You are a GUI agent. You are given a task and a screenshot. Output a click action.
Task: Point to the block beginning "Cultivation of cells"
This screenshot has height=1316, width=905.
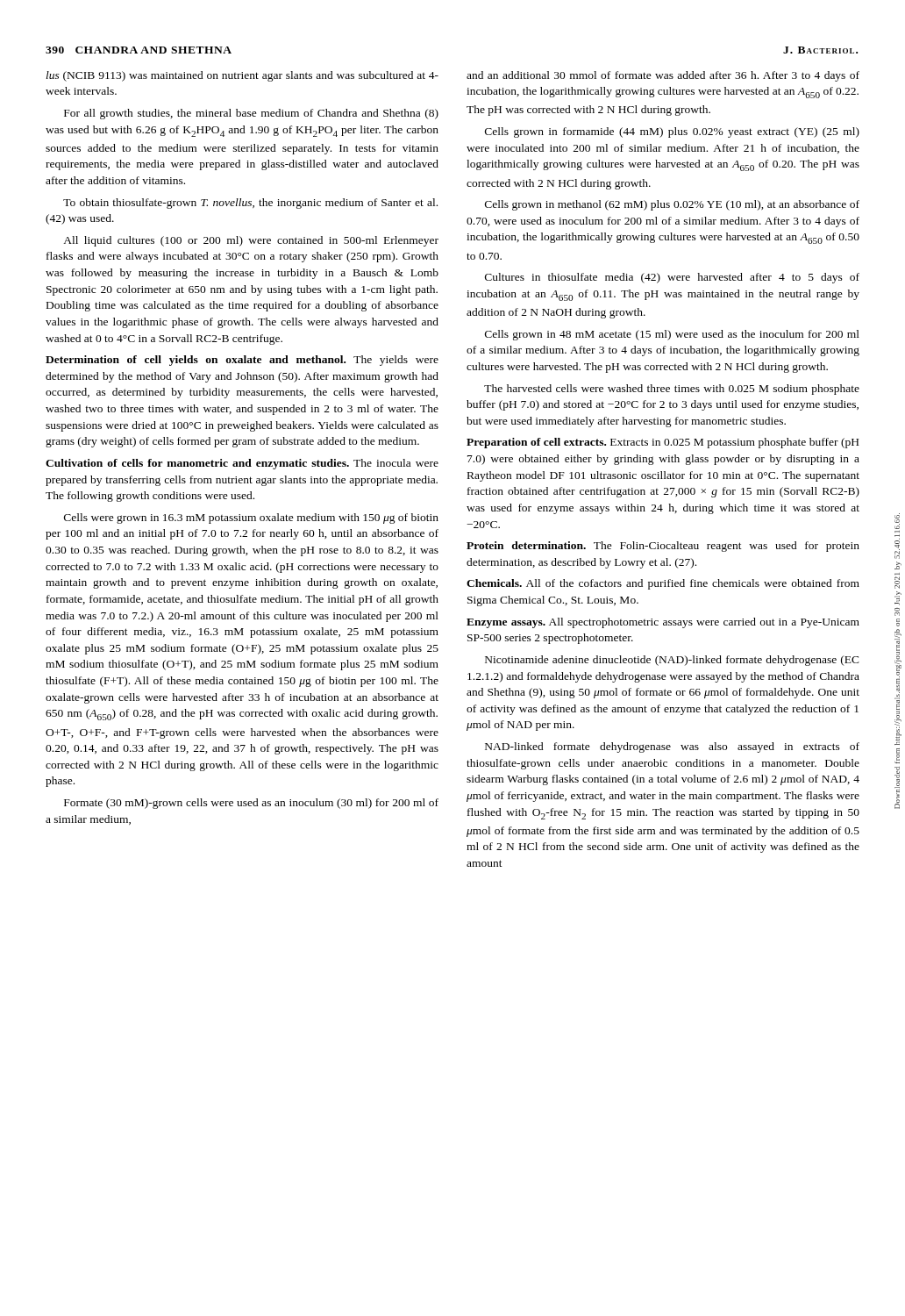point(242,641)
